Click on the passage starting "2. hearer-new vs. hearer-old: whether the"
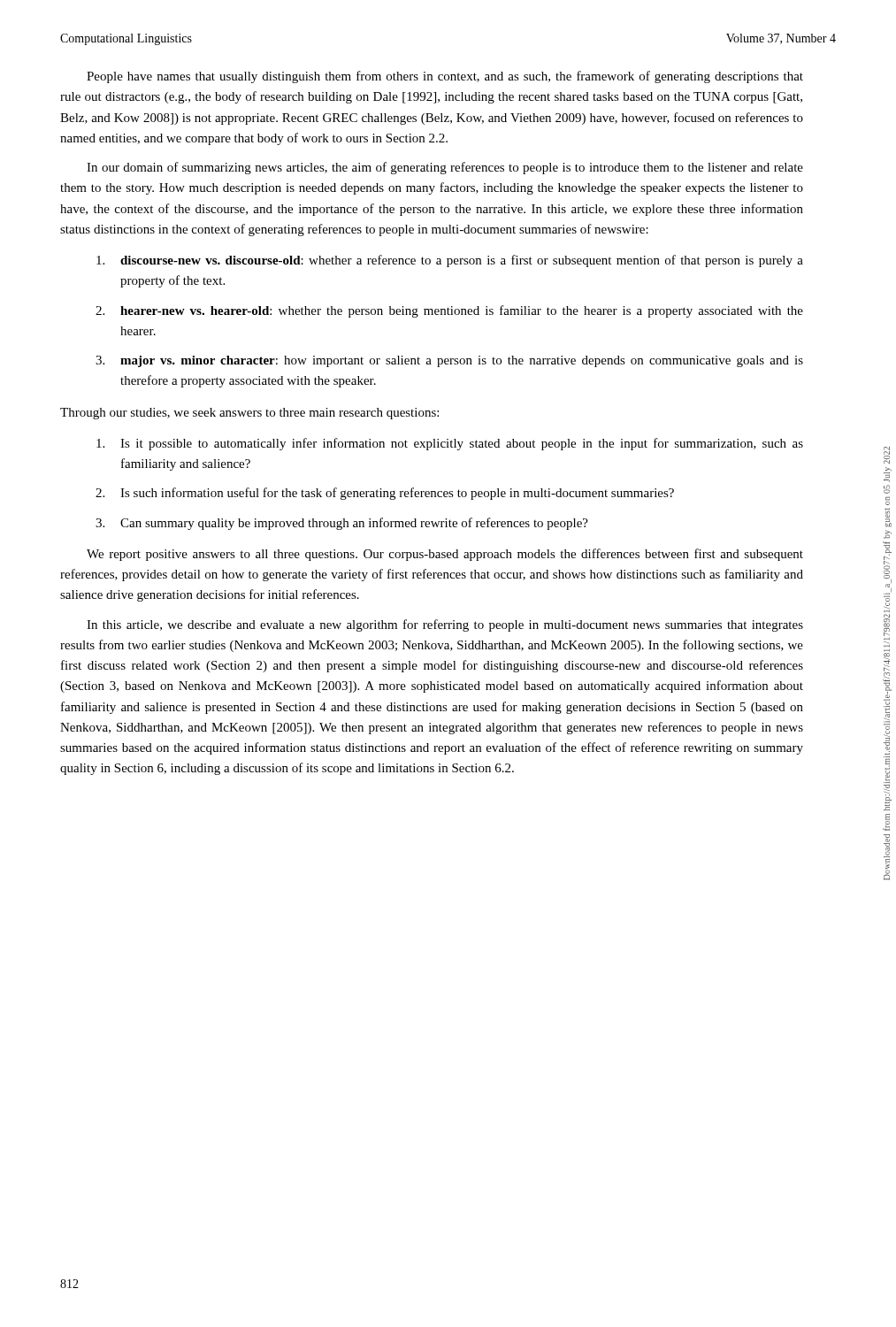 pos(449,321)
